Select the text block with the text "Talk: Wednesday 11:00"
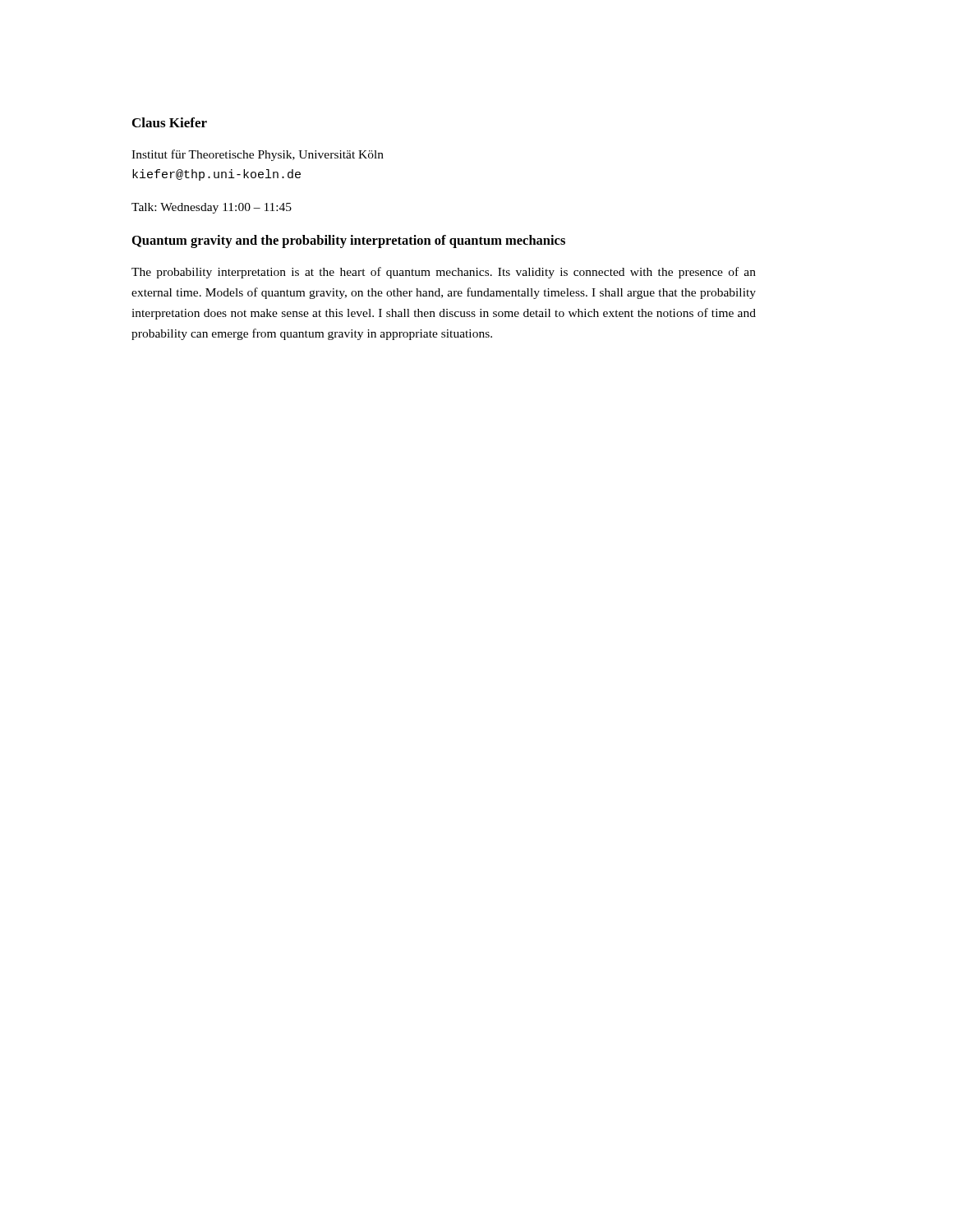The image size is (953, 1232). click(x=212, y=207)
